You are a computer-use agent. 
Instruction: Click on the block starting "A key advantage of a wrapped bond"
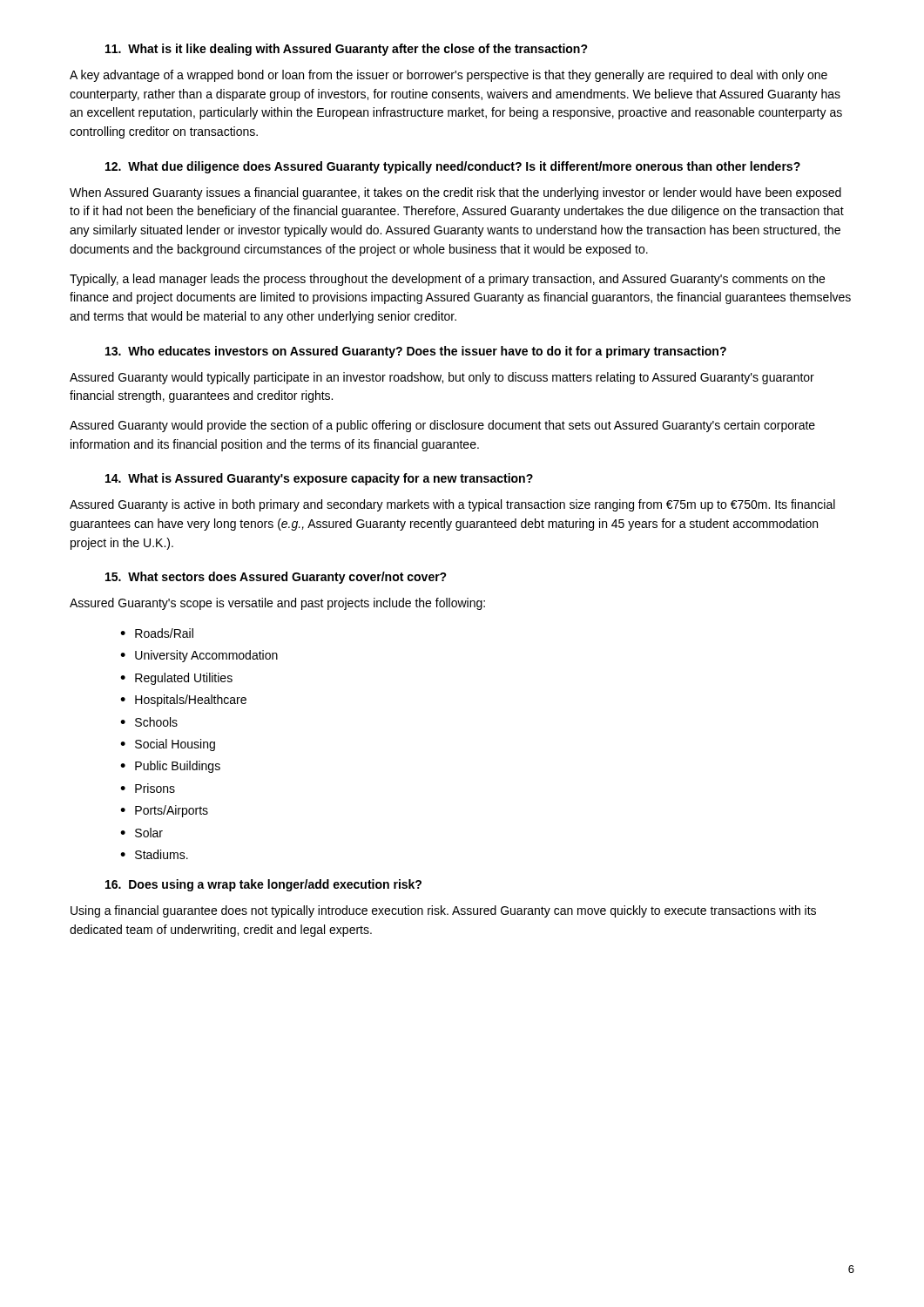coord(456,103)
